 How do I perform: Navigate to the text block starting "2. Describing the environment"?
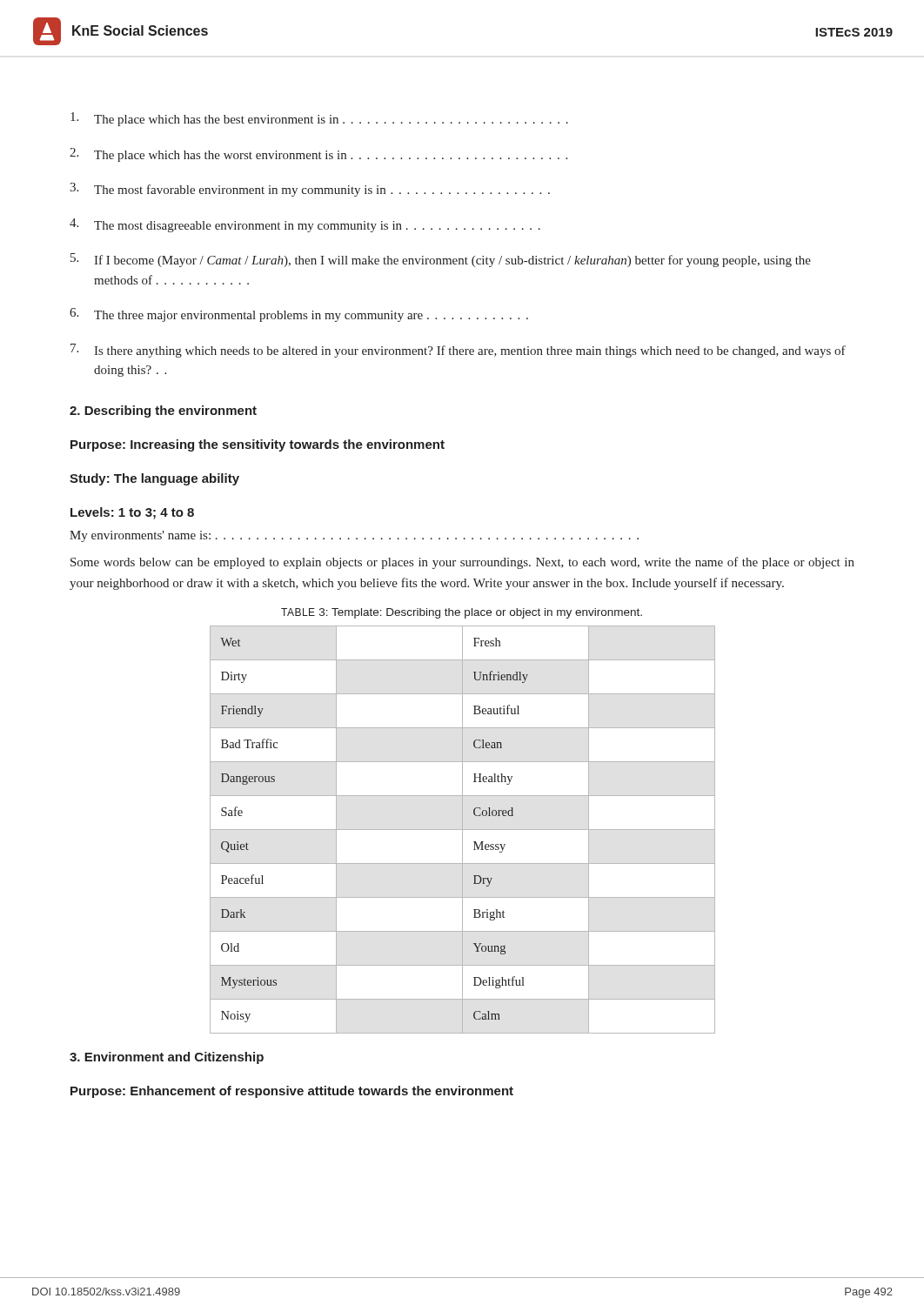click(x=163, y=410)
